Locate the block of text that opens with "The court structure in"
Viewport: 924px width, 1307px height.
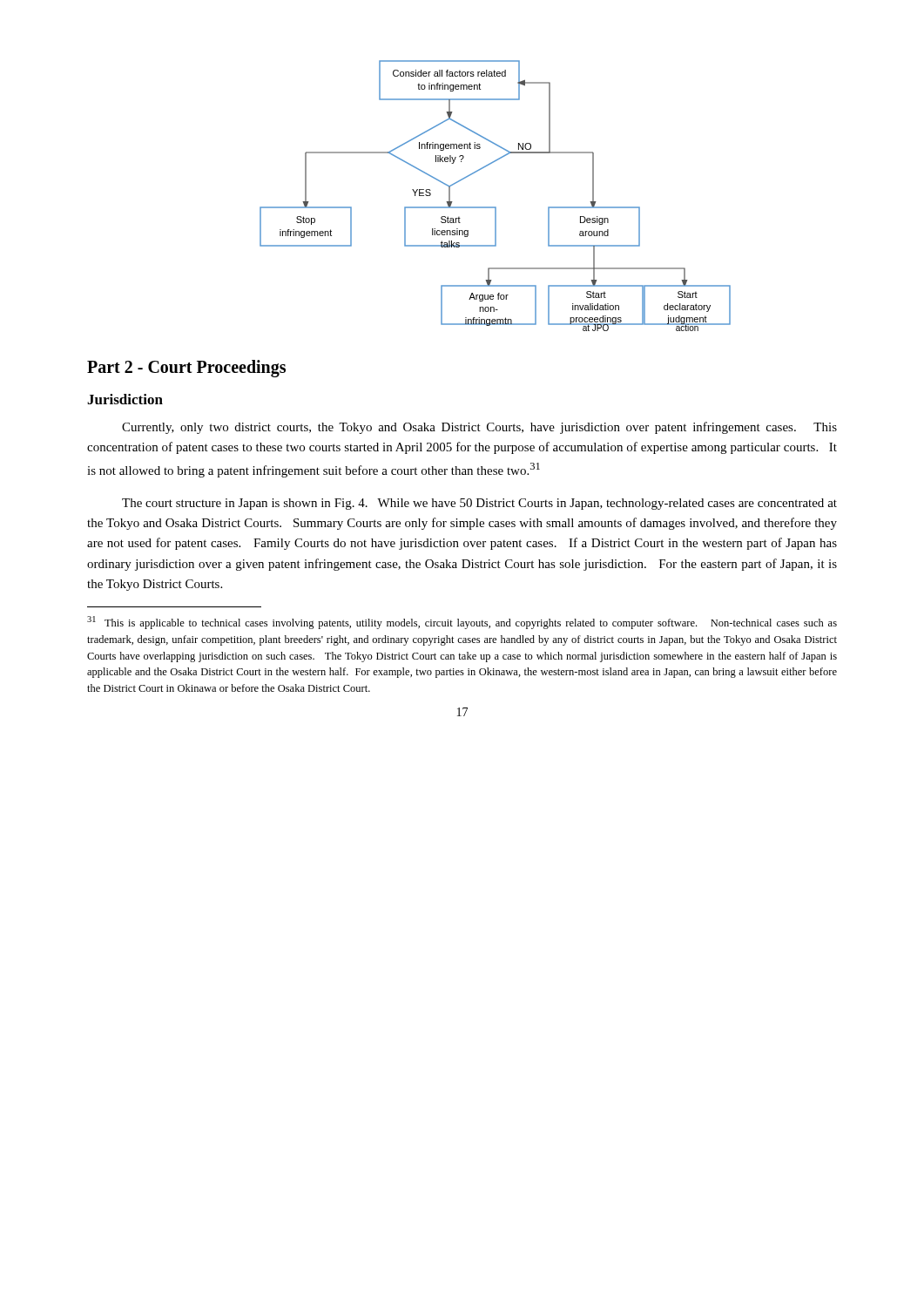point(462,543)
